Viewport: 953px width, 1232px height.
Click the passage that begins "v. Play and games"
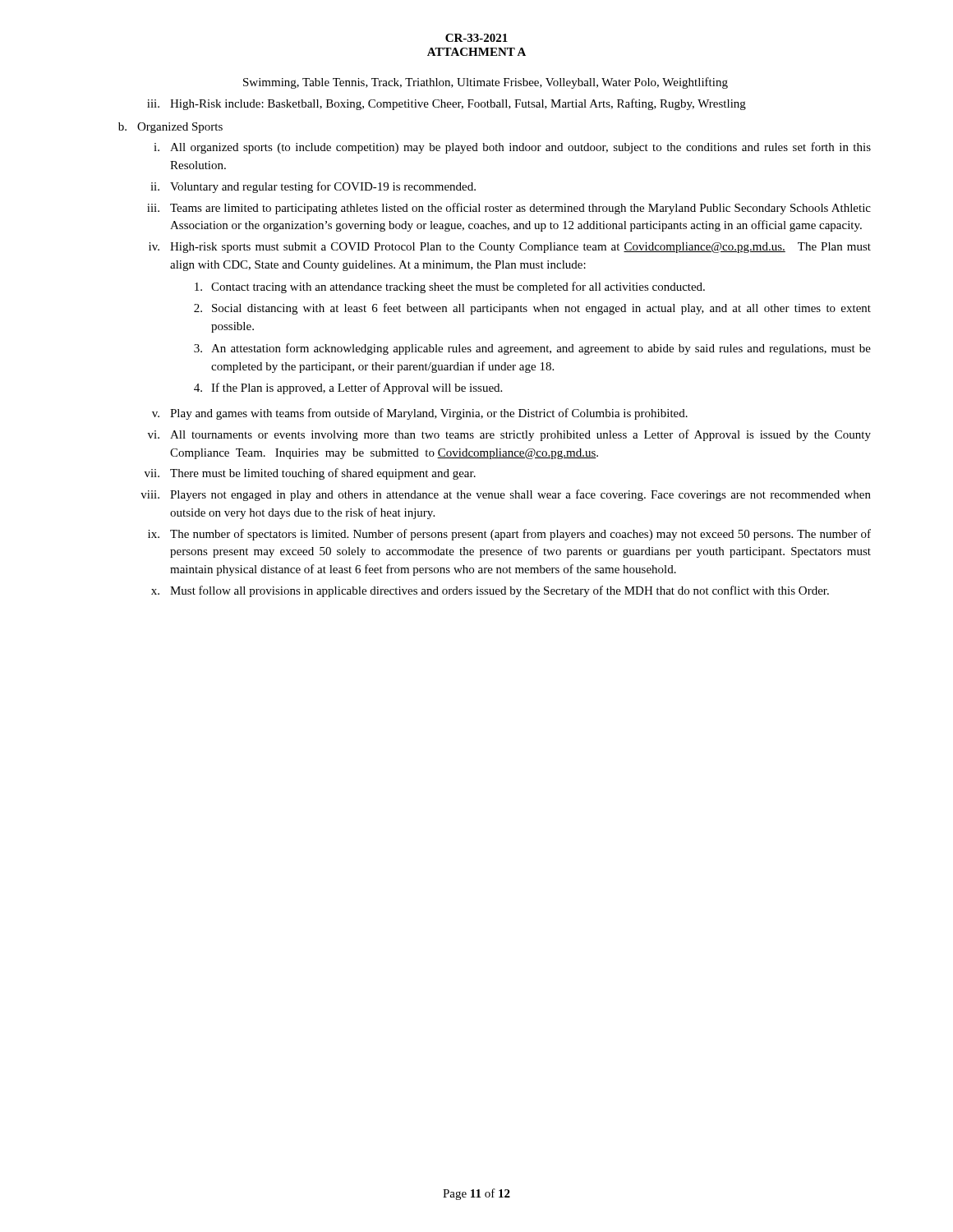476,414
